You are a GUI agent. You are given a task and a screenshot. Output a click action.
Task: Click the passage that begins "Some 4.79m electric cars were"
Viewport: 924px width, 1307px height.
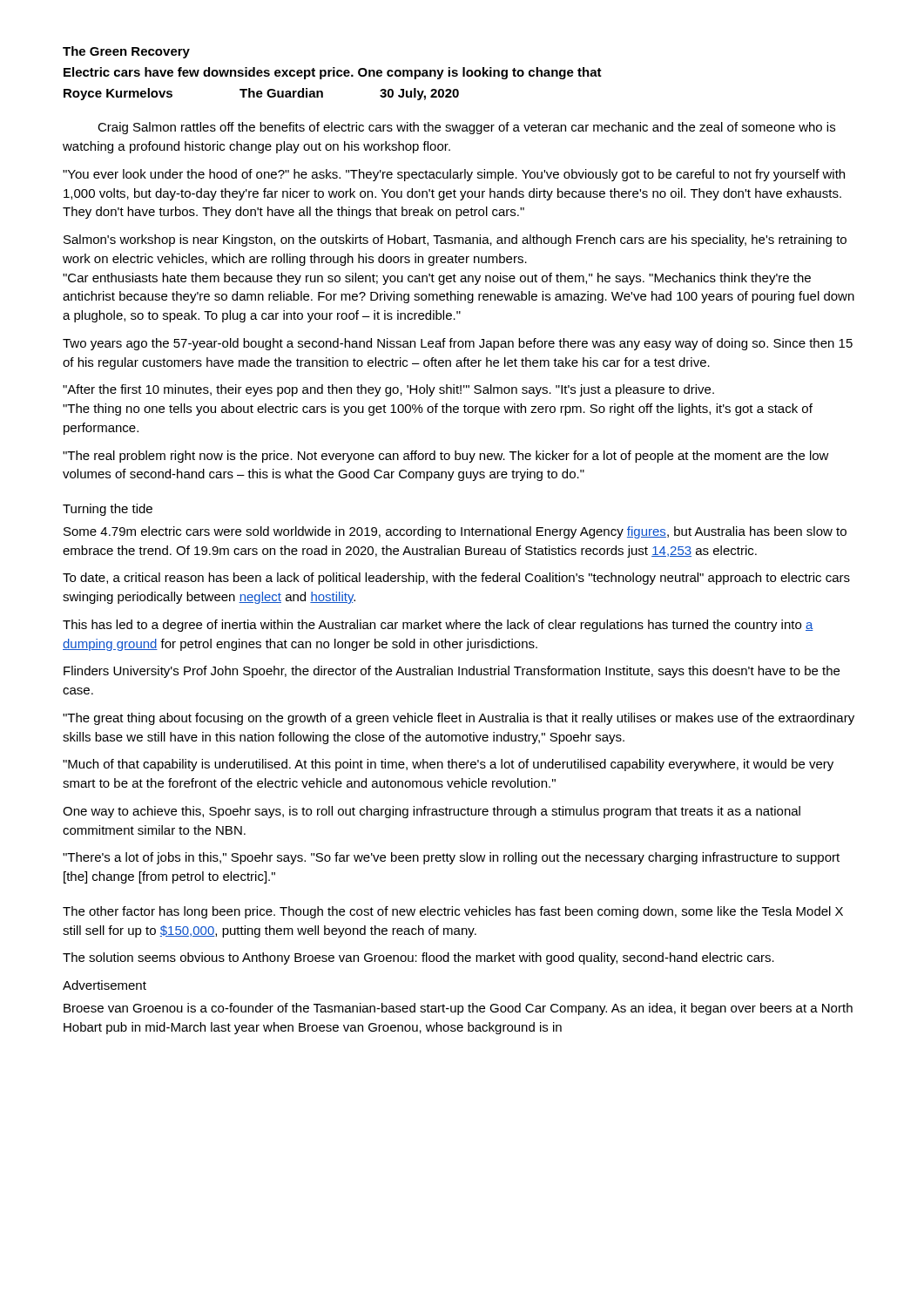[x=455, y=540]
